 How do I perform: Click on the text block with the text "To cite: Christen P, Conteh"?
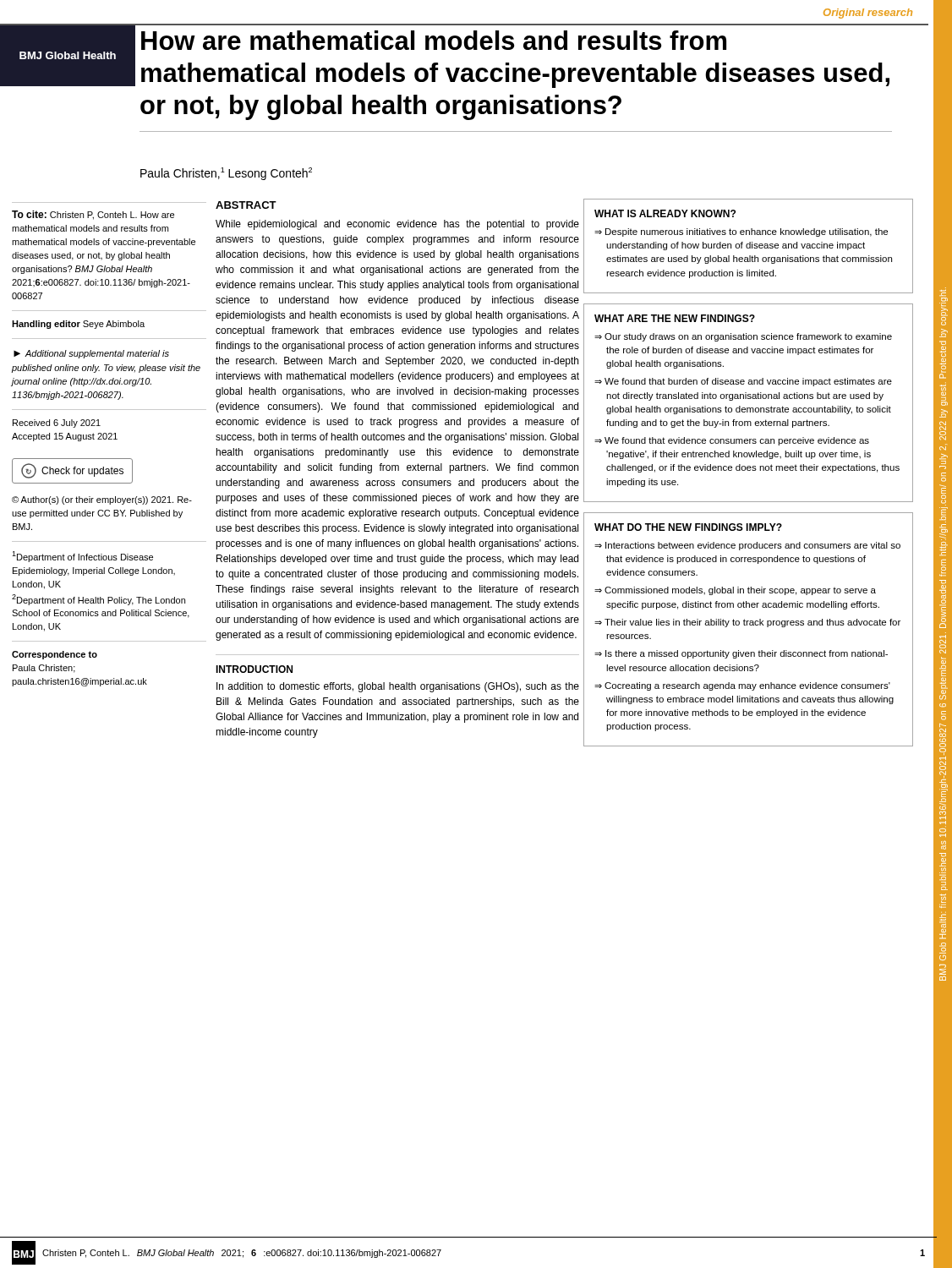click(104, 255)
